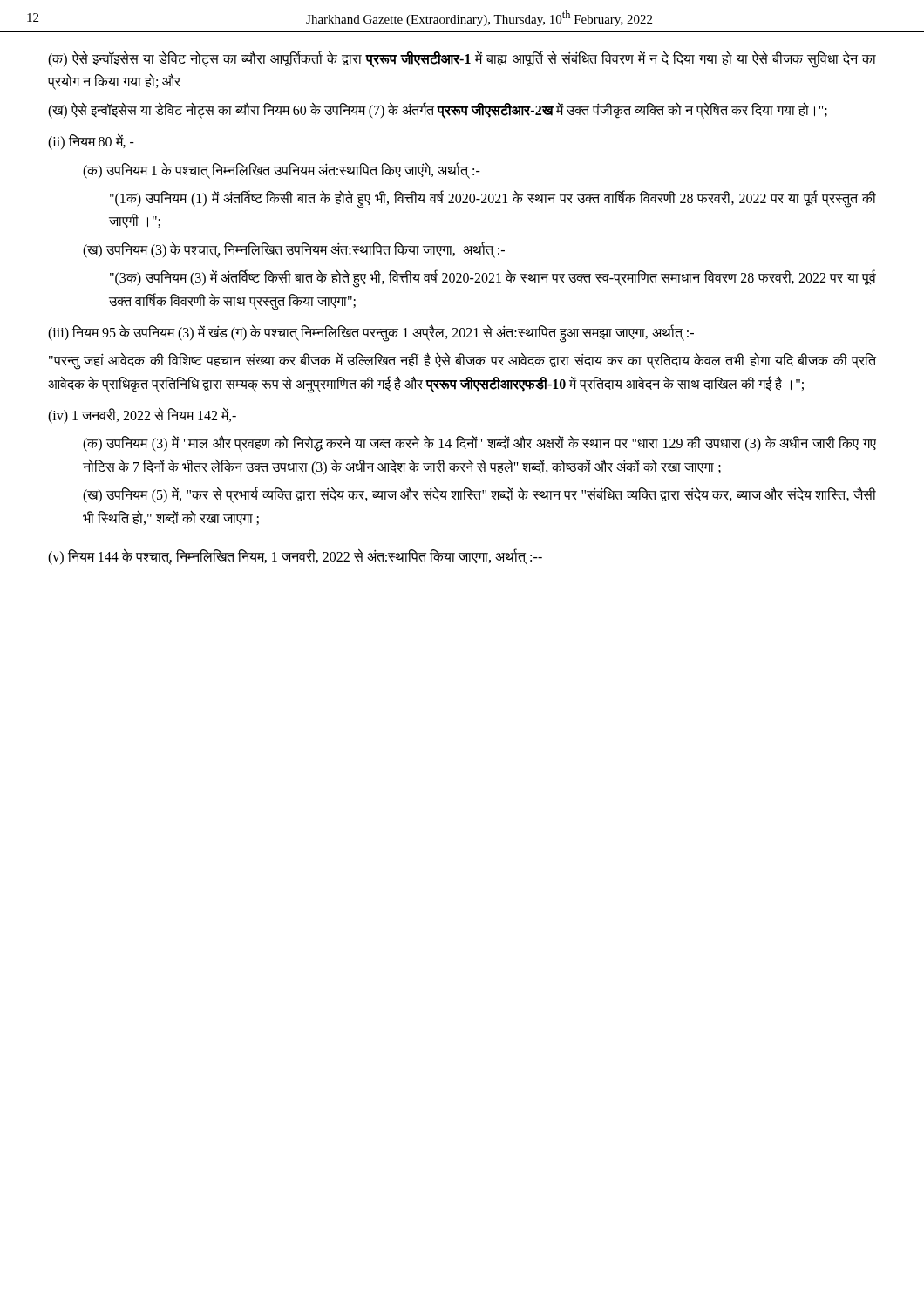Image resolution: width=924 pixels, height=1308 pixels.
Task: Locate the text block starting "(ख) उपनियम (3) के पश्चात्, निम्नलिखित उपनियम अंत:स्थापित"
Action: coord(479,250)
